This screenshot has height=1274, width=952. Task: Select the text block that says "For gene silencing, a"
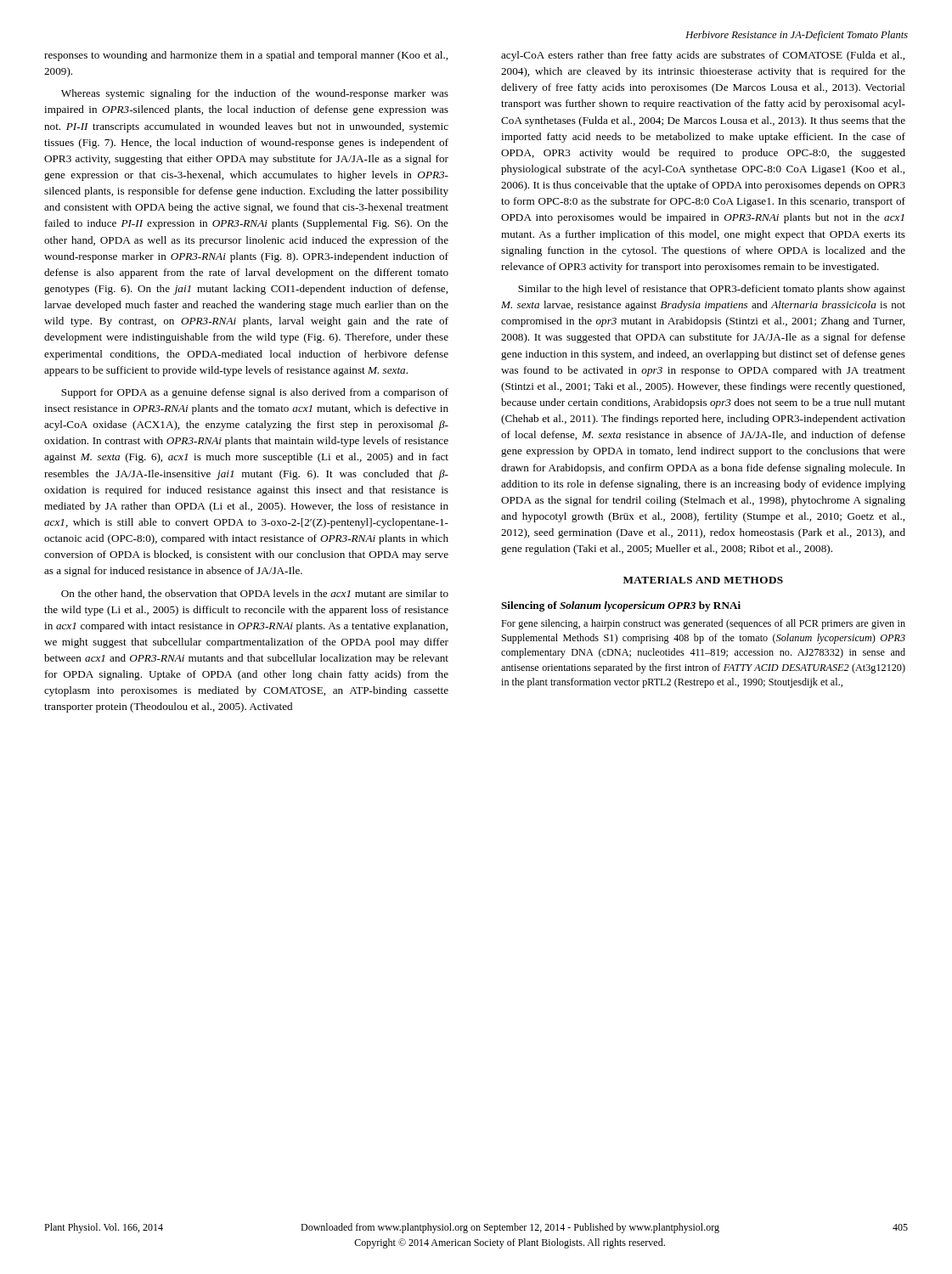point(703,653)
